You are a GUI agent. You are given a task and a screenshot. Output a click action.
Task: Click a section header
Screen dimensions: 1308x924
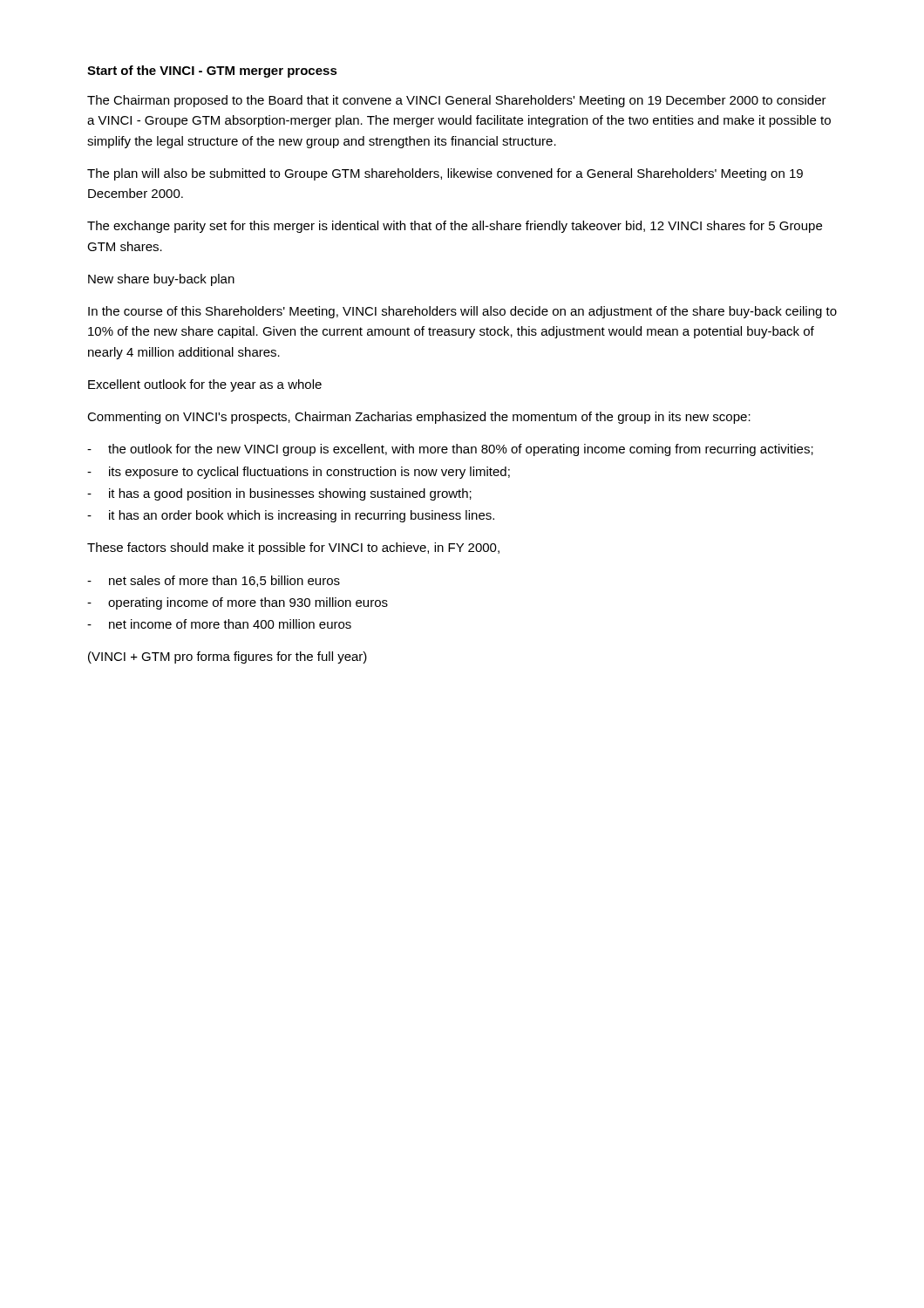pyautogui.click(x=212, y=70)
